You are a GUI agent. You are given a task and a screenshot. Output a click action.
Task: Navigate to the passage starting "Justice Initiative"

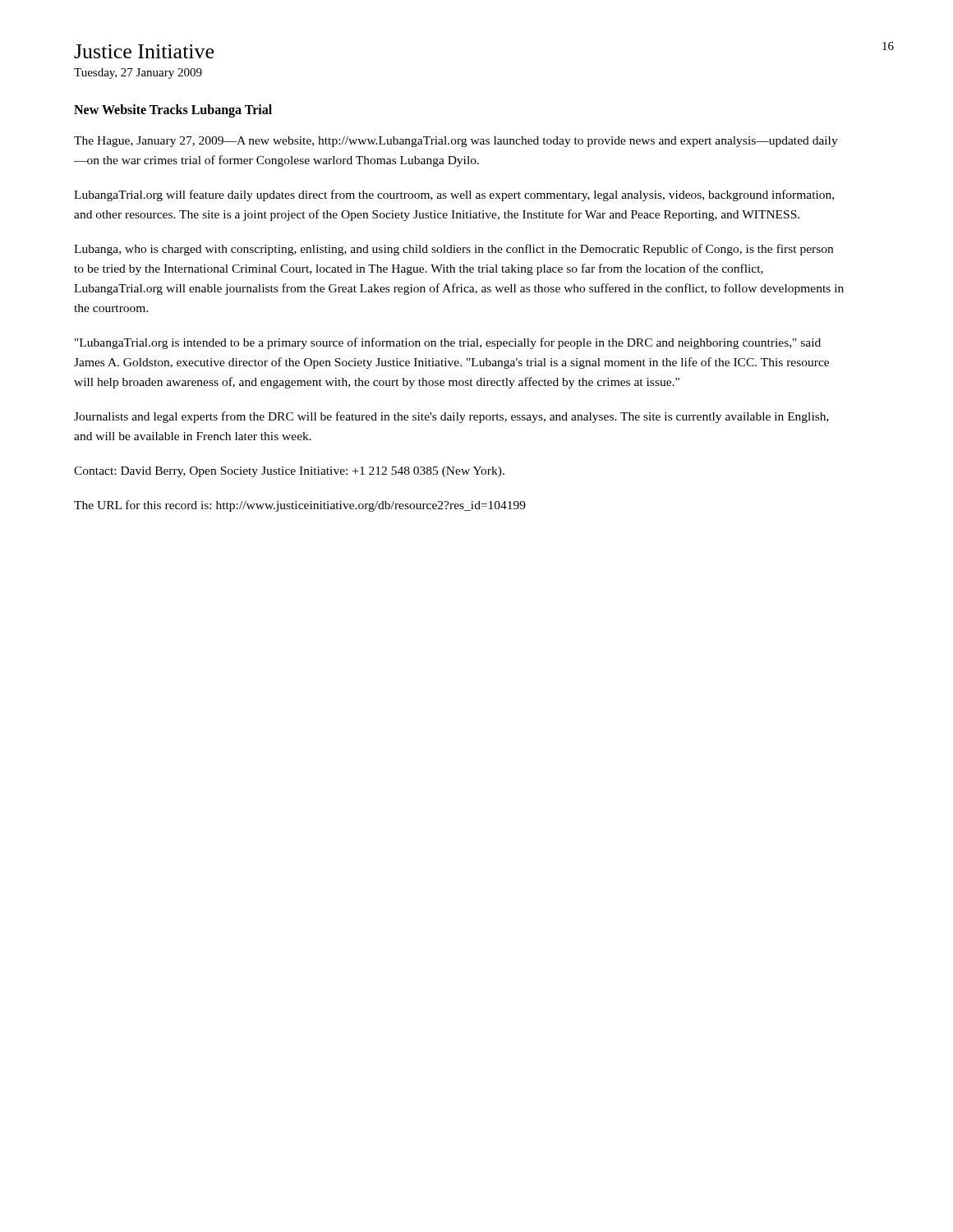coord(144,51)
